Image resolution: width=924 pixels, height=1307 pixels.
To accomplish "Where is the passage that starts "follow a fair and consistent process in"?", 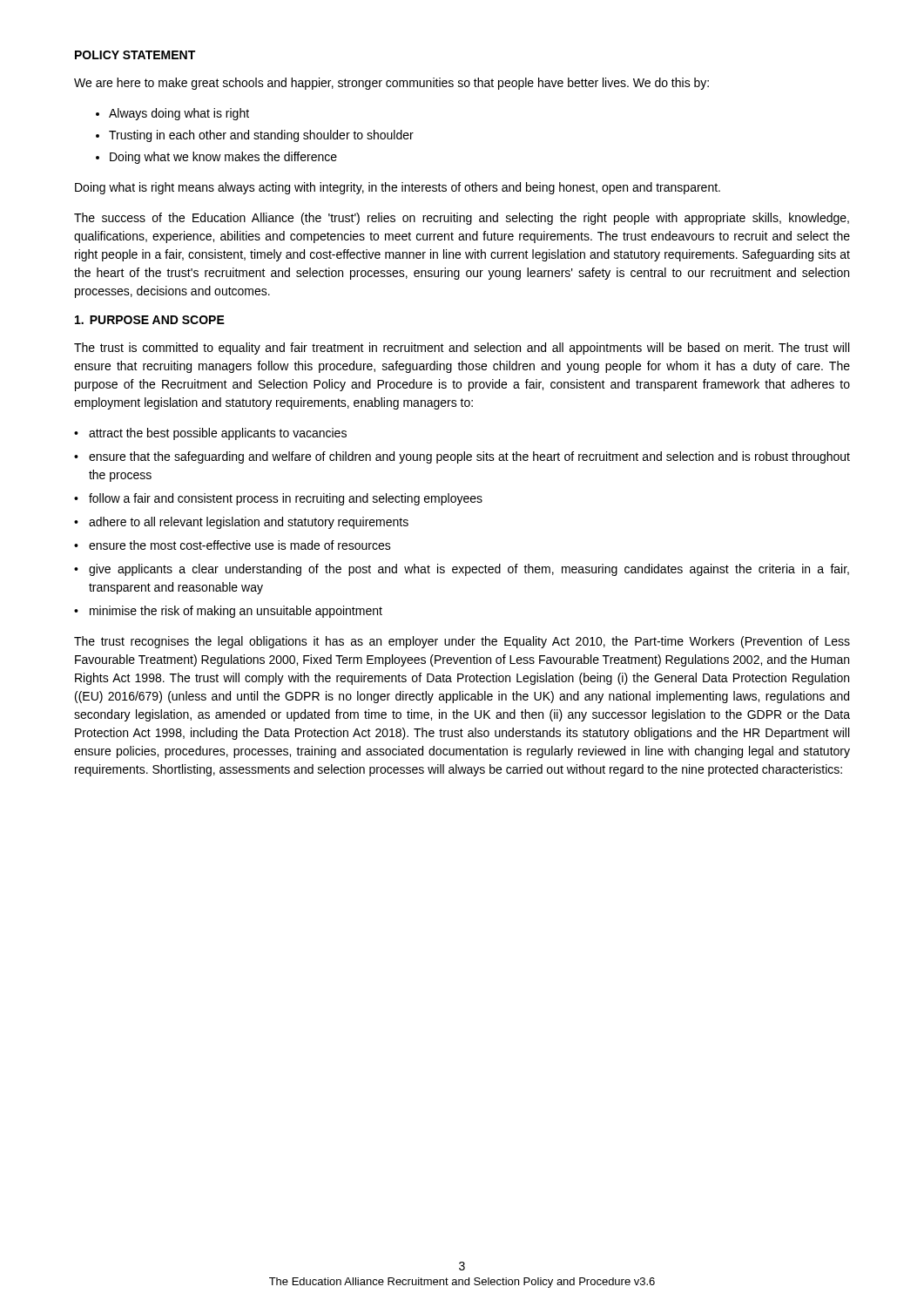I will click(x=286, y=498).
